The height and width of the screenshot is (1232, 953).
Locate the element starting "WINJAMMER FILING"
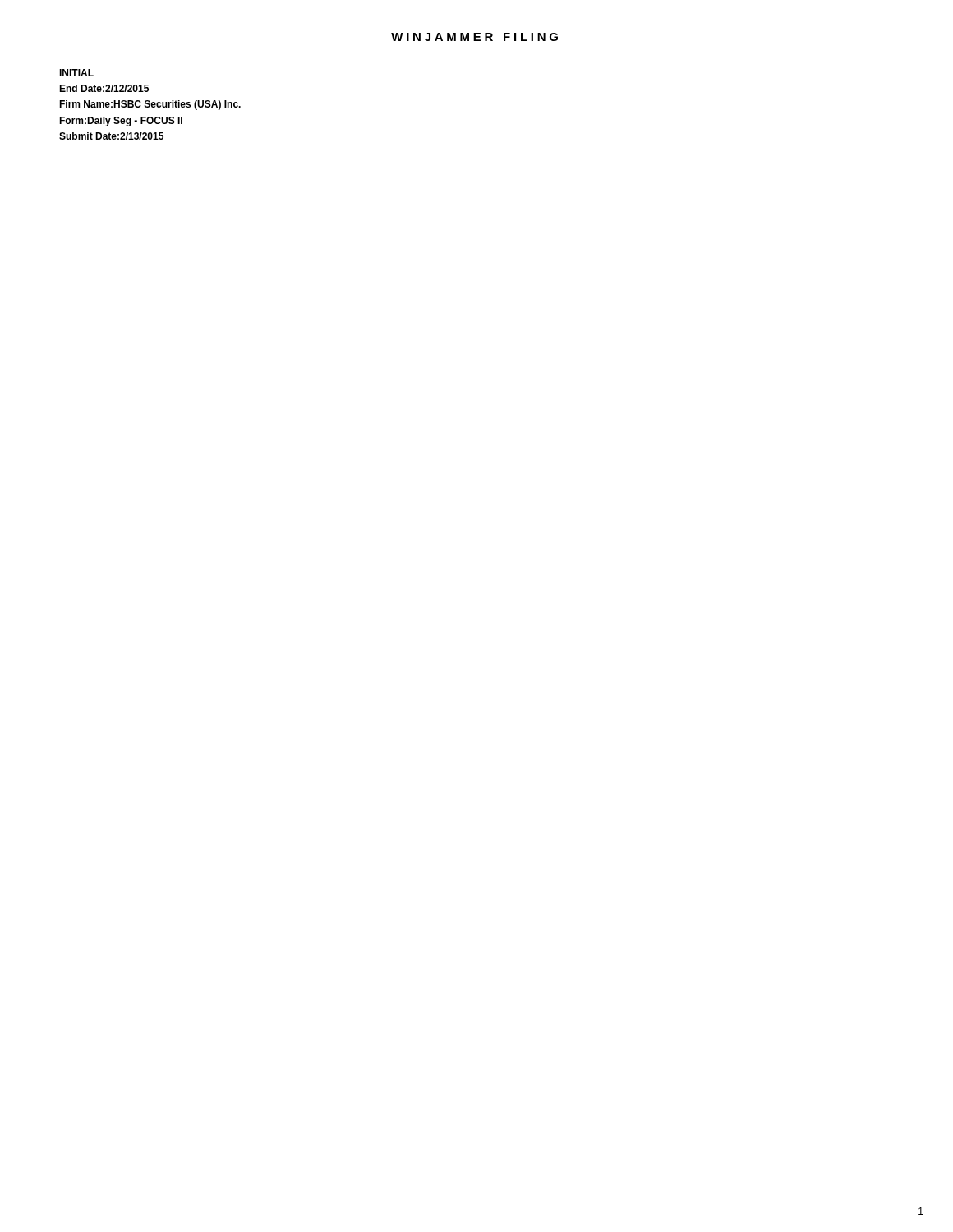(476, 37)
